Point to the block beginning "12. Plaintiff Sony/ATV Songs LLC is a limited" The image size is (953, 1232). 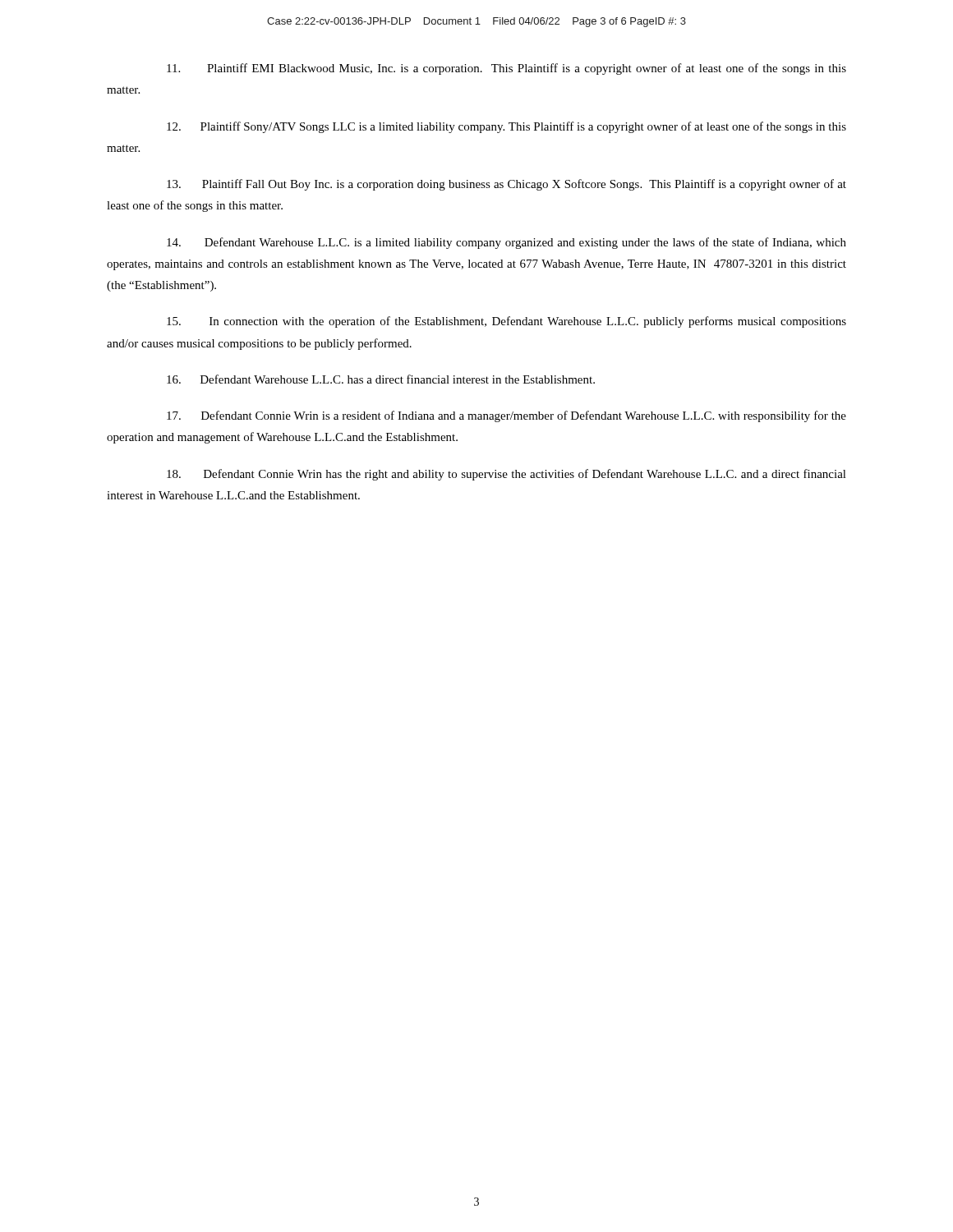(x=476, y=137)
